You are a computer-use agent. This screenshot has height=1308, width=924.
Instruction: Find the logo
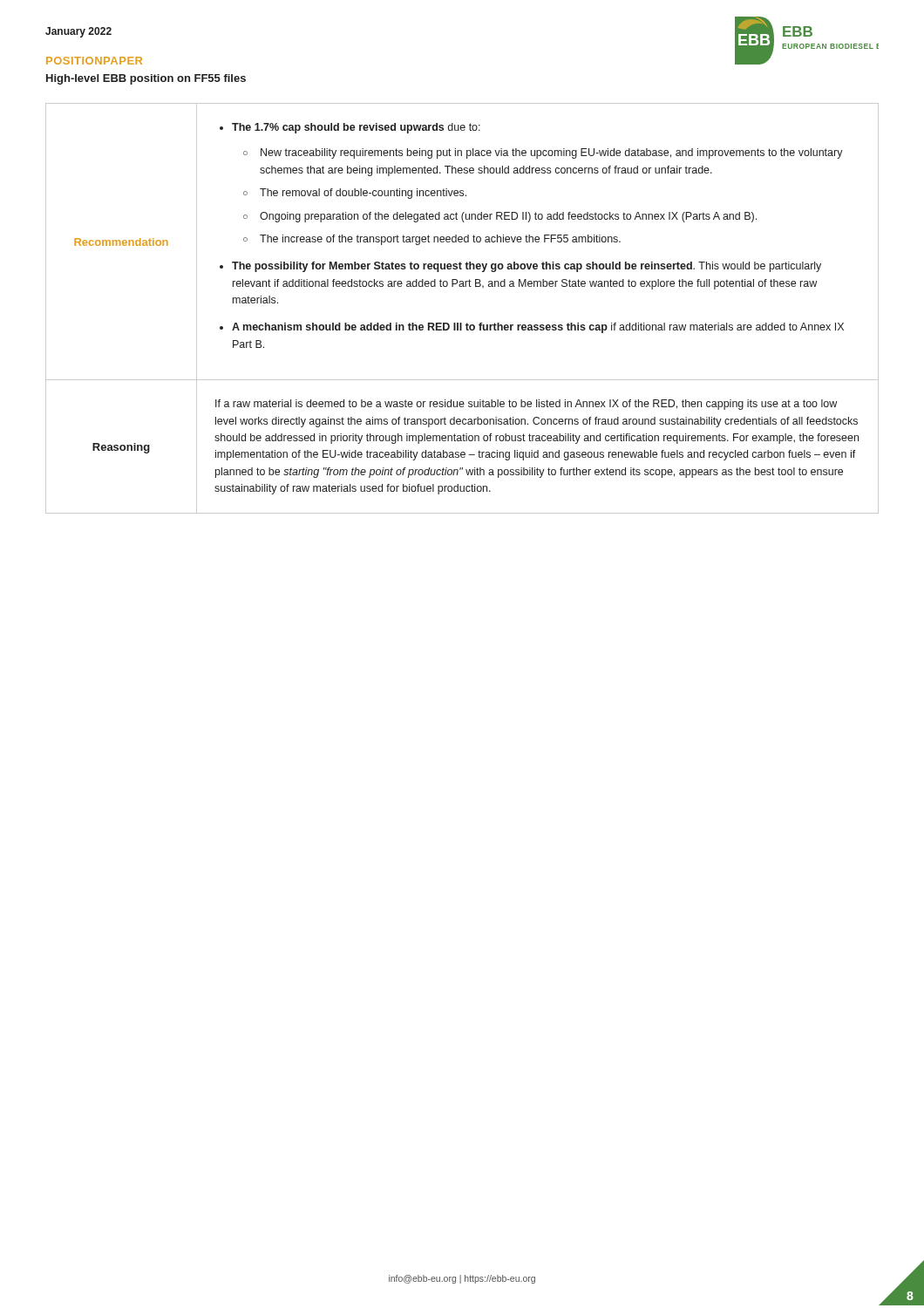pos(802,41)
